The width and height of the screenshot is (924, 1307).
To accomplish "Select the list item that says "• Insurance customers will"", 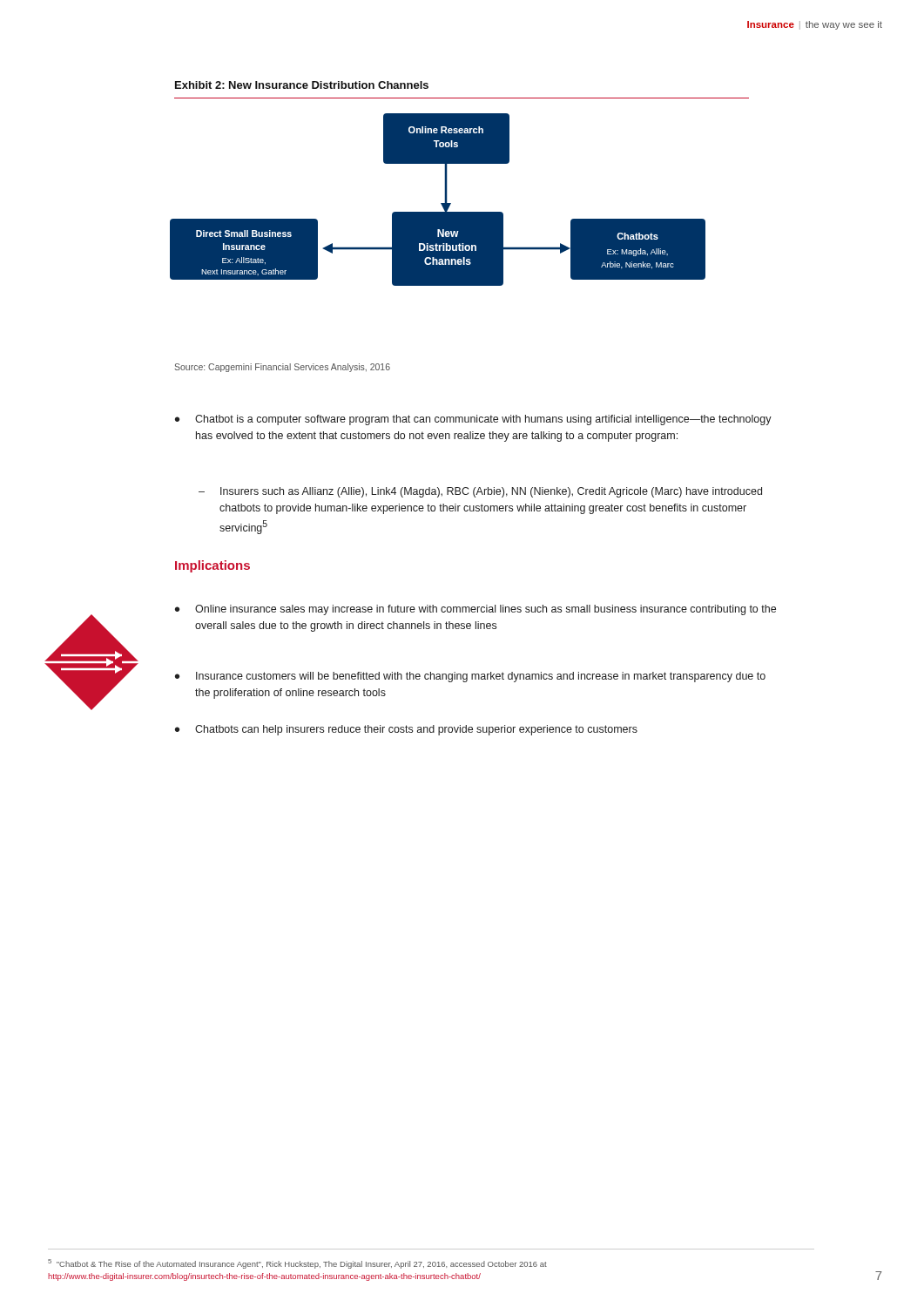I will click(x=479, y=685).
